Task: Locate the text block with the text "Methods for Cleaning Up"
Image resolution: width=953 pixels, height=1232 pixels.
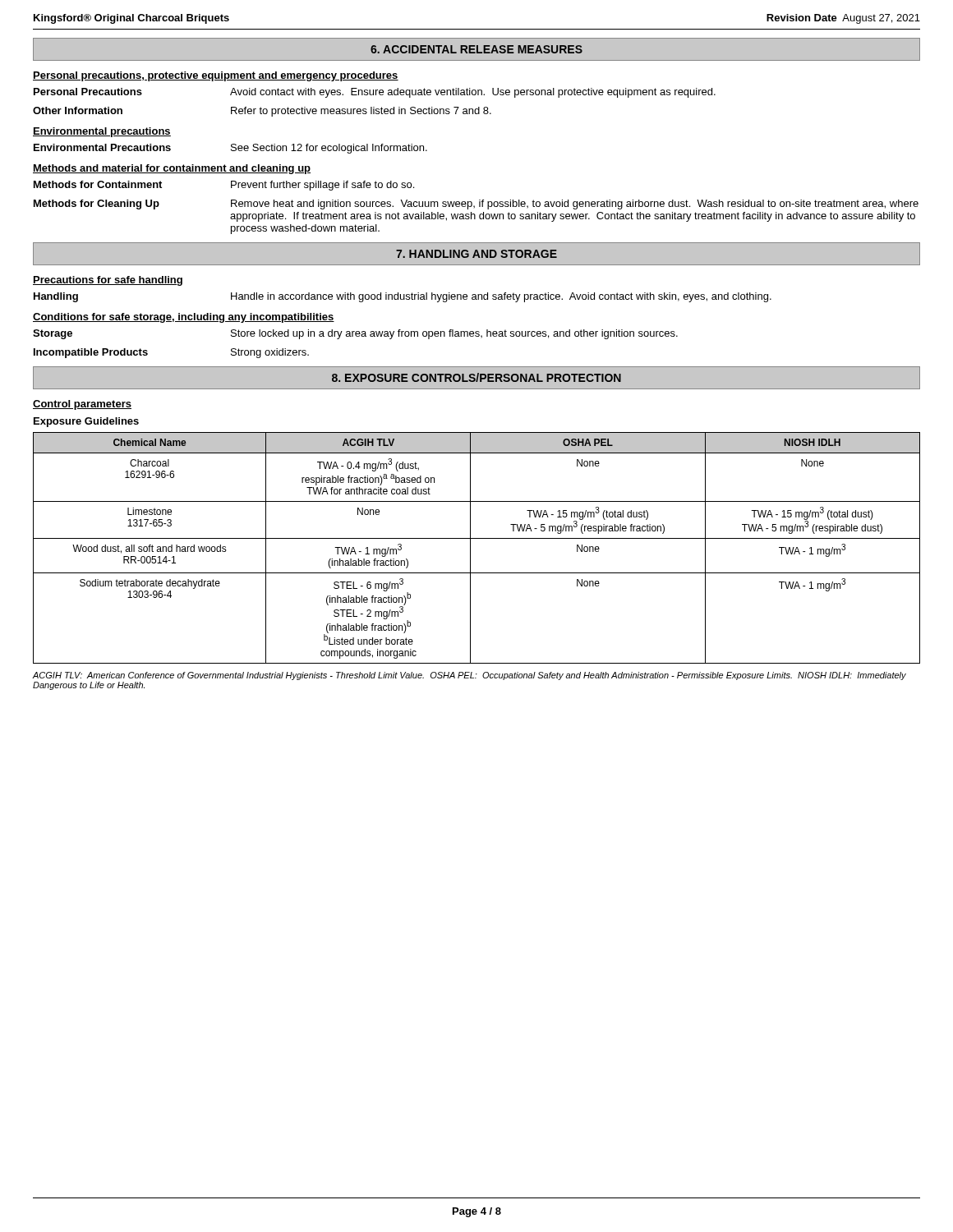Action: 476,216
